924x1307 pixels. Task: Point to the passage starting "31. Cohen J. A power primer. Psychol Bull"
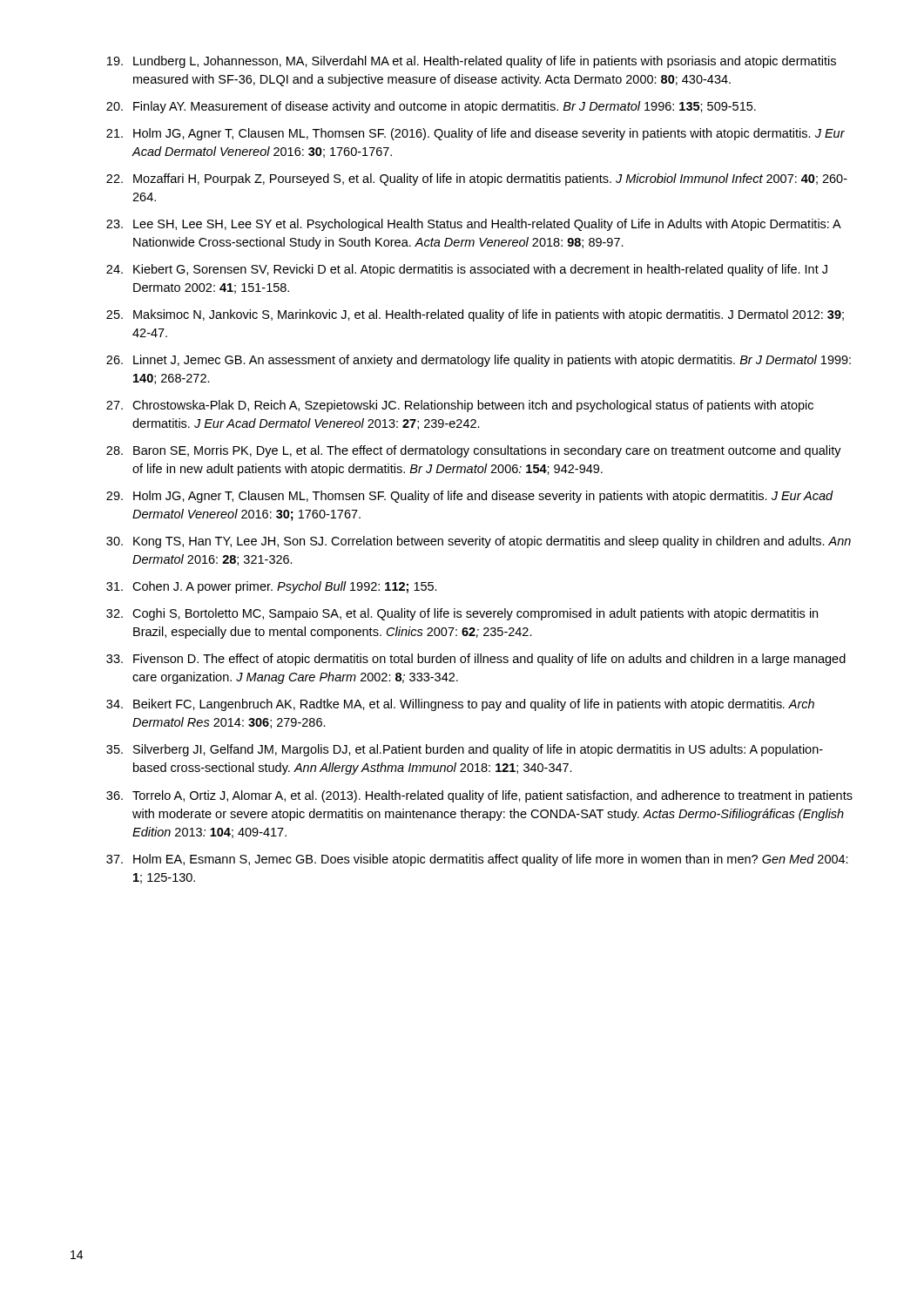[x=272, y=587]
